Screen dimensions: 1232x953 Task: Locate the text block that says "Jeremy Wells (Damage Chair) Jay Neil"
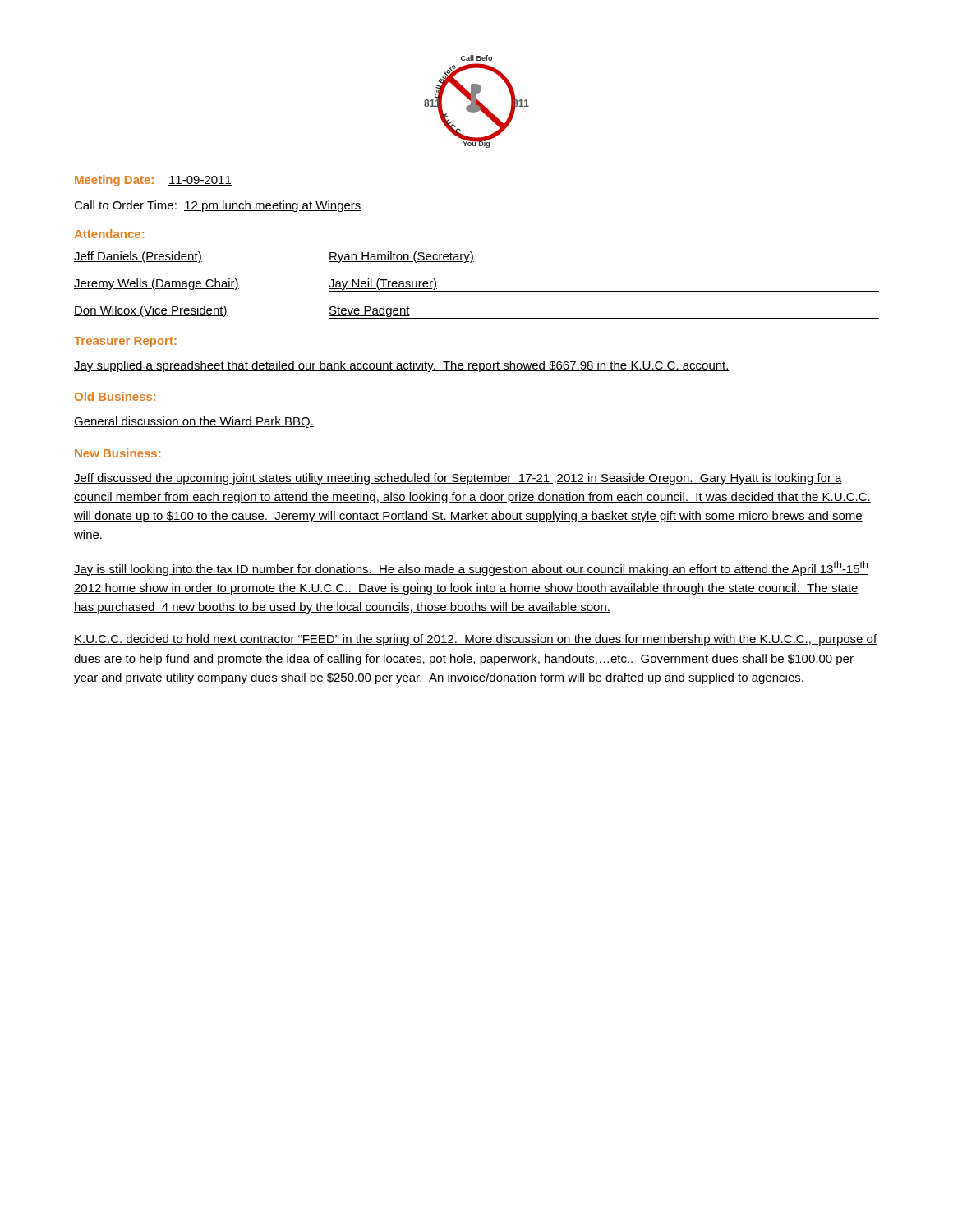click(476, 284)
